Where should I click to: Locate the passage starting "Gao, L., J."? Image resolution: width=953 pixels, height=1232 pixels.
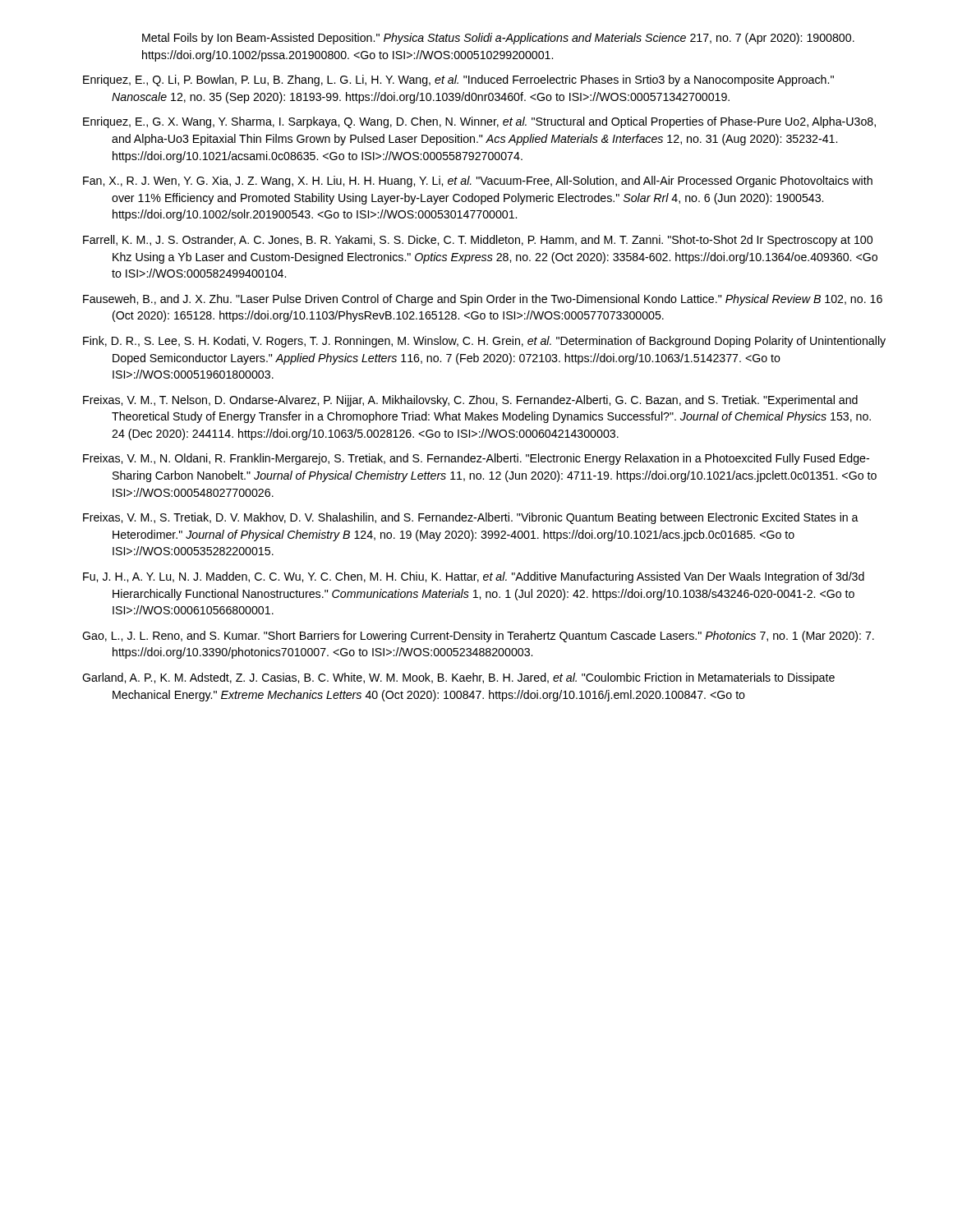point(478,644)
